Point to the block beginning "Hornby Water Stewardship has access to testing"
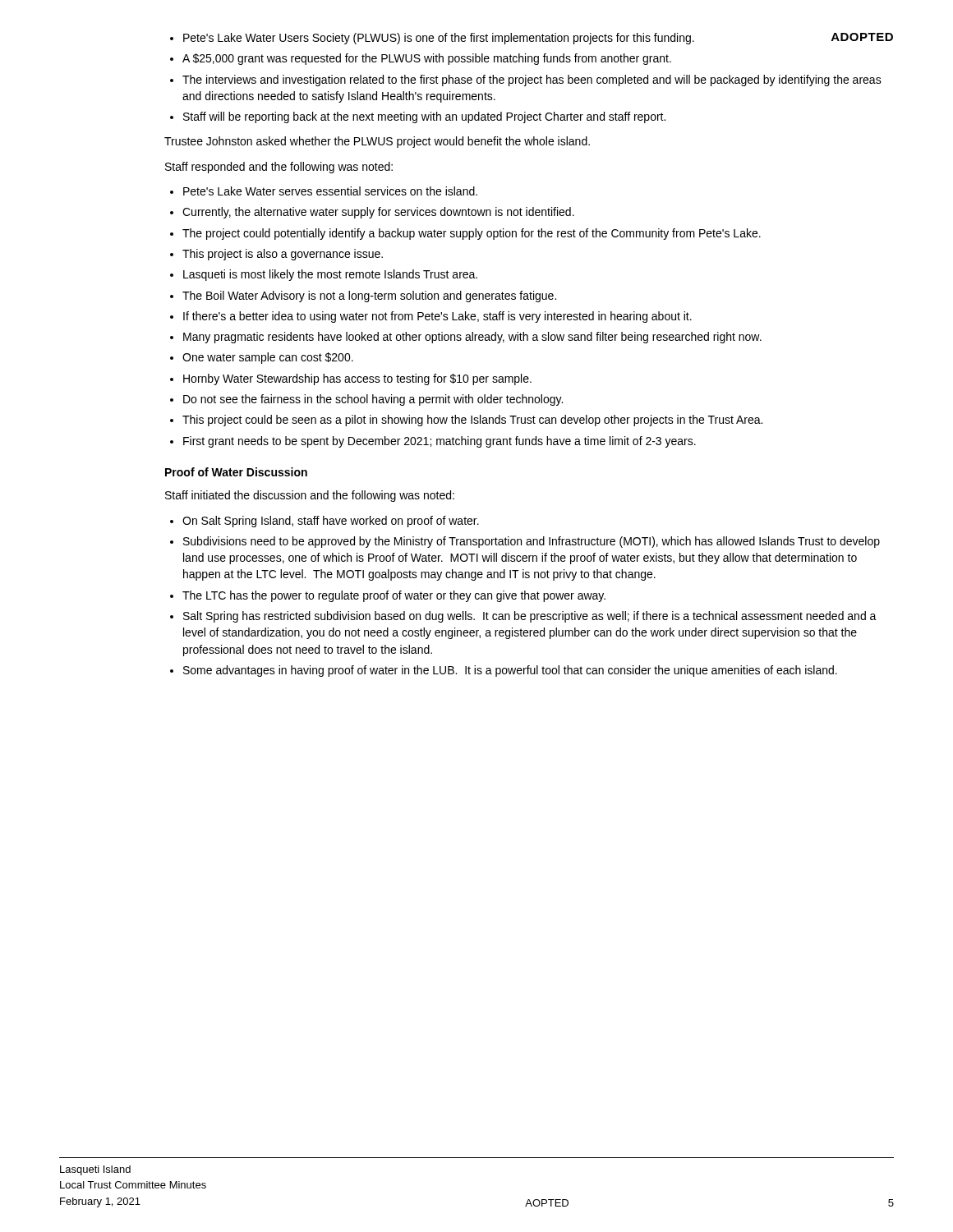This screenshot has width=953, height=1232. coord(357,378)
